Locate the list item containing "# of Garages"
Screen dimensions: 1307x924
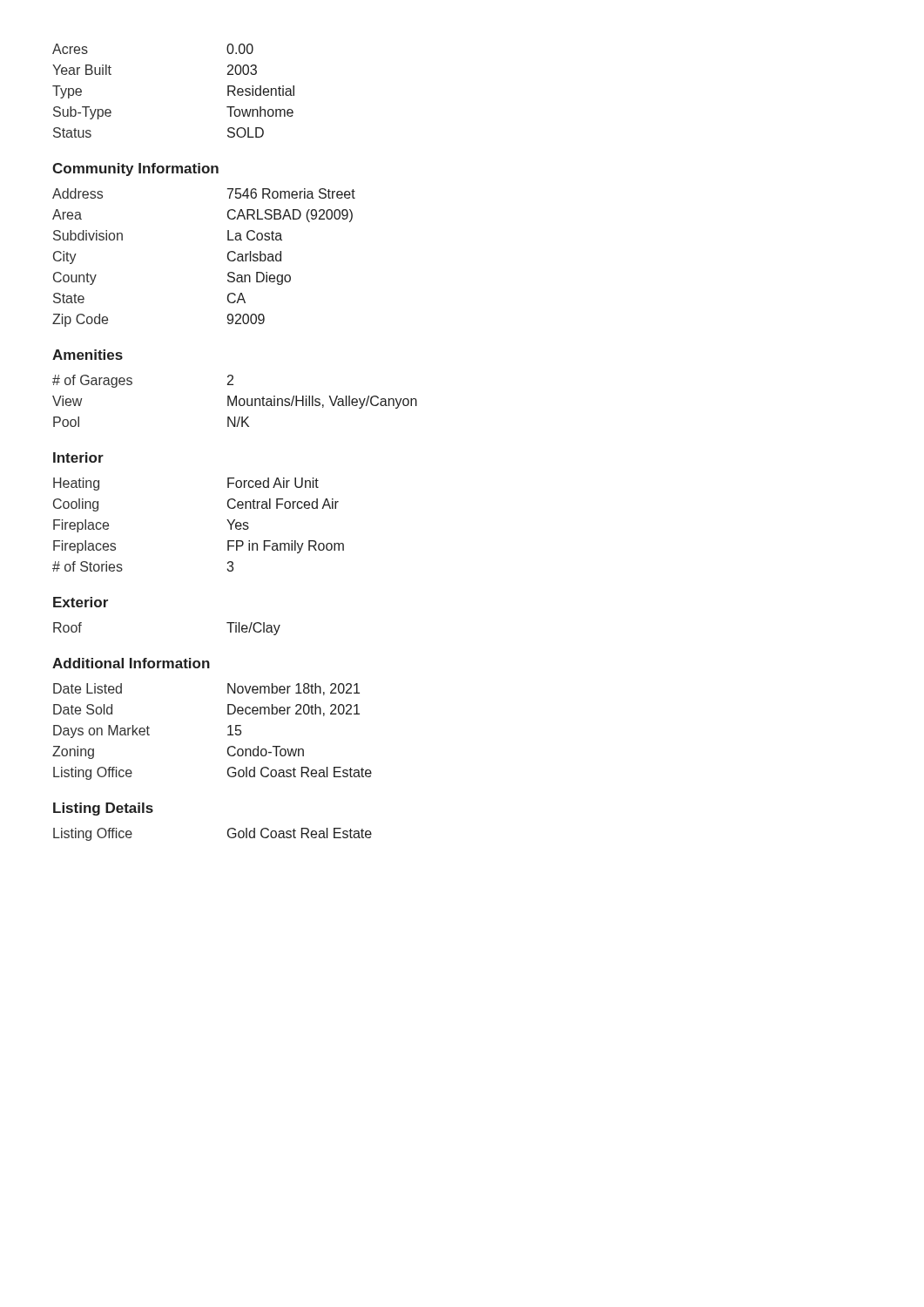click(143, 381)
